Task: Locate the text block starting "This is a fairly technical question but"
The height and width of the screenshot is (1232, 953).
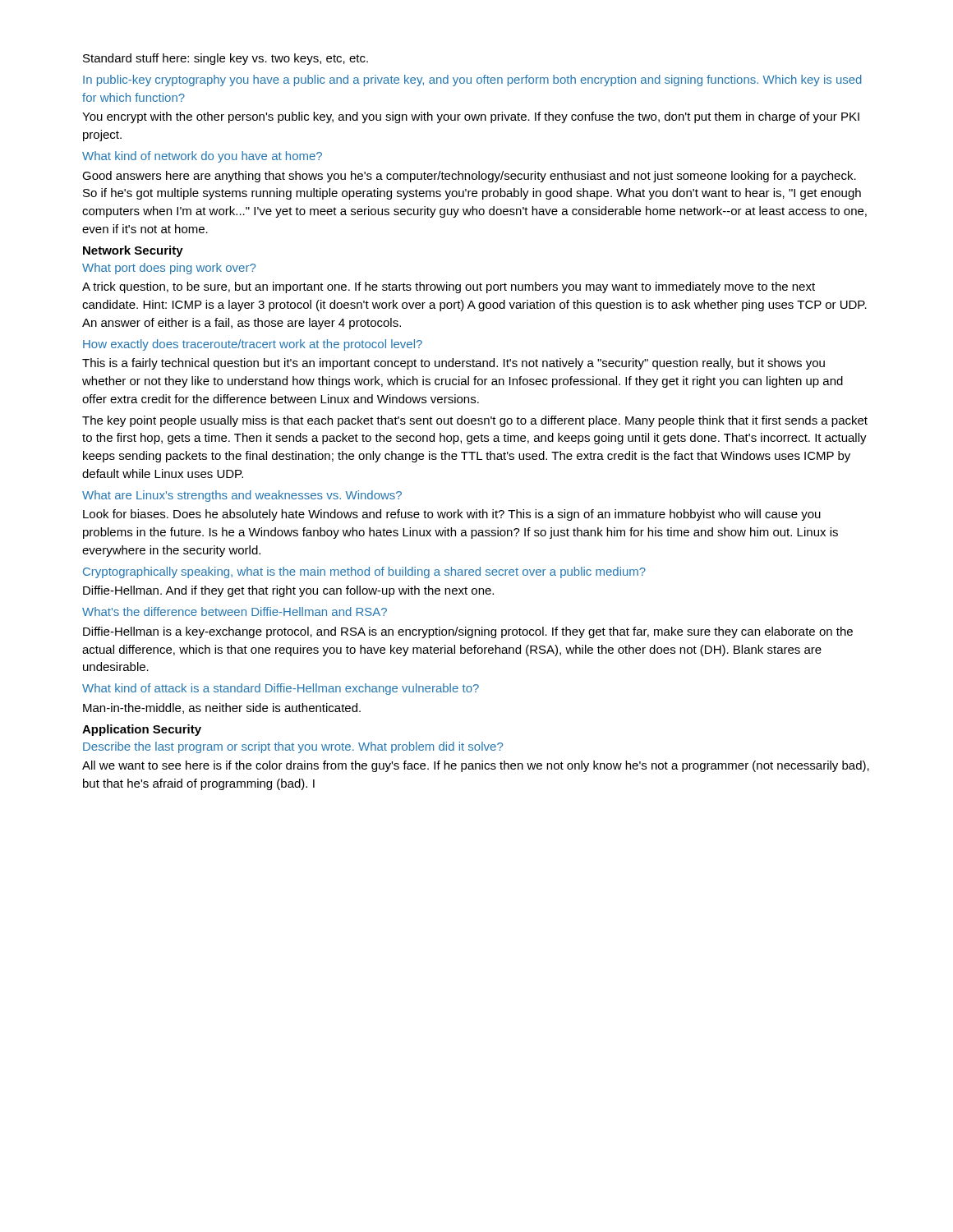Action: pyautogui.click(x=463, y=381)
